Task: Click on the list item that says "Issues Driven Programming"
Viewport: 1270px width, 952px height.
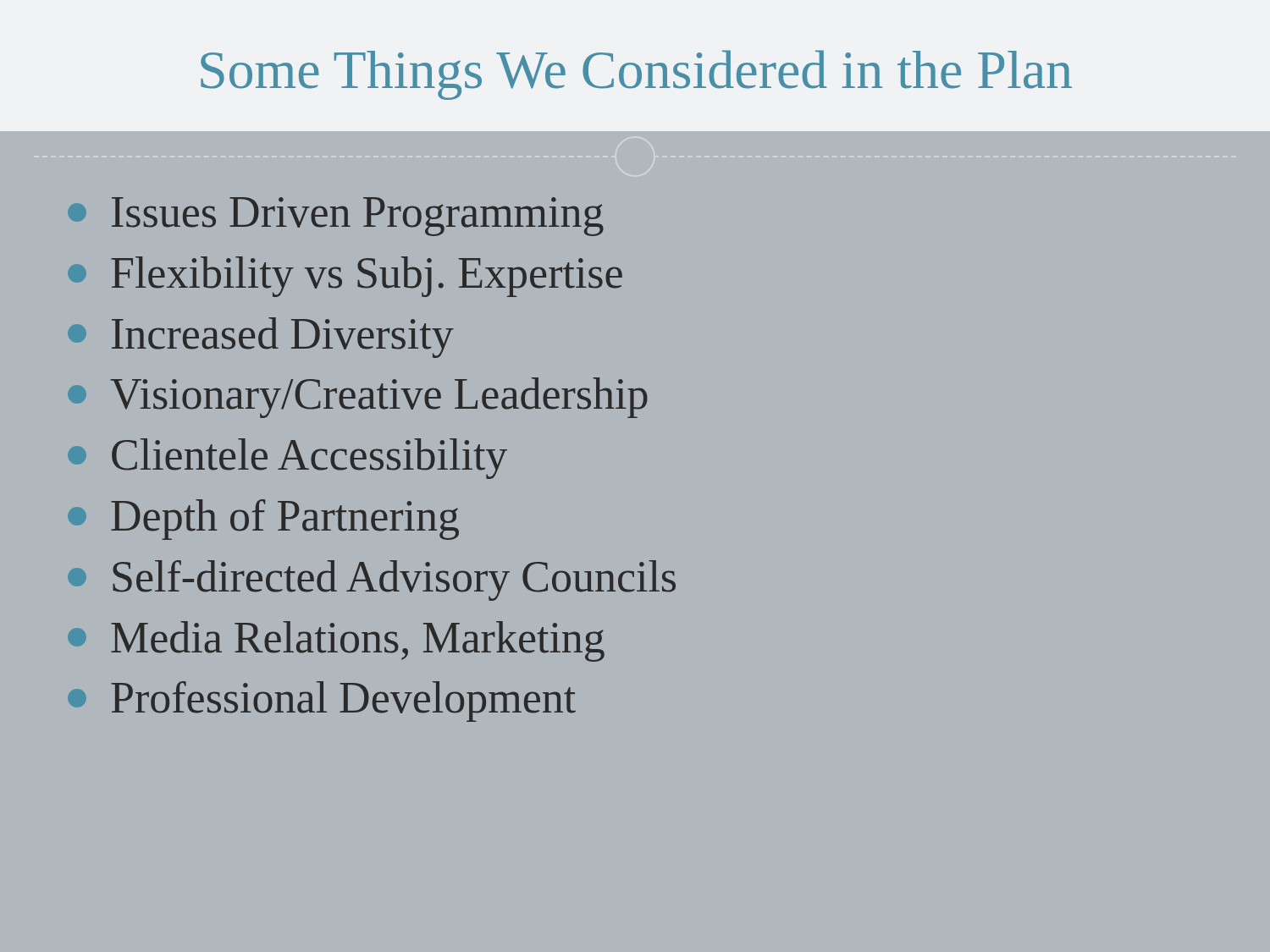Action: 336,212
